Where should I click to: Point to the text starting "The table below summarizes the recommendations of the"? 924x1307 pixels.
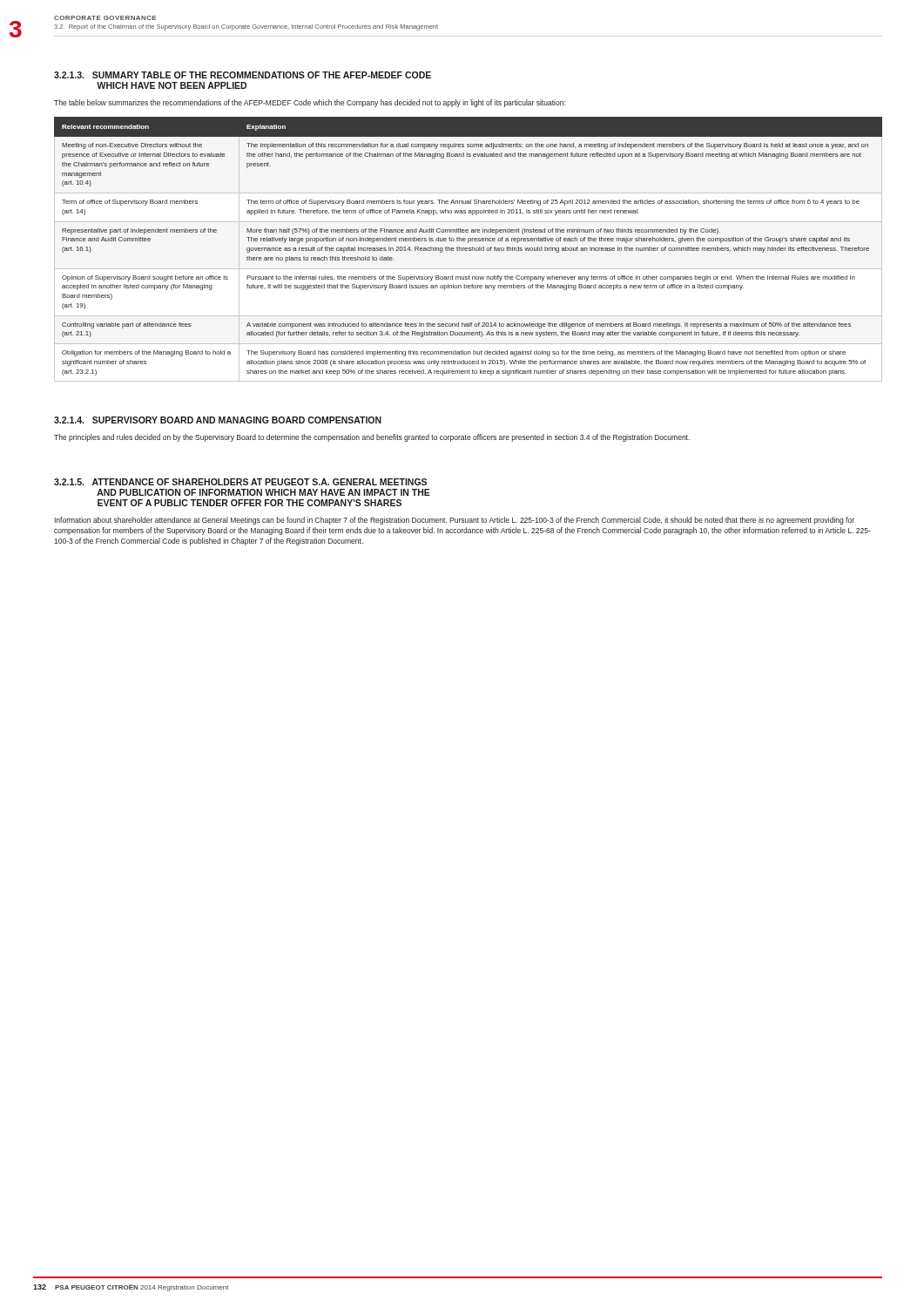pos(310,103)
